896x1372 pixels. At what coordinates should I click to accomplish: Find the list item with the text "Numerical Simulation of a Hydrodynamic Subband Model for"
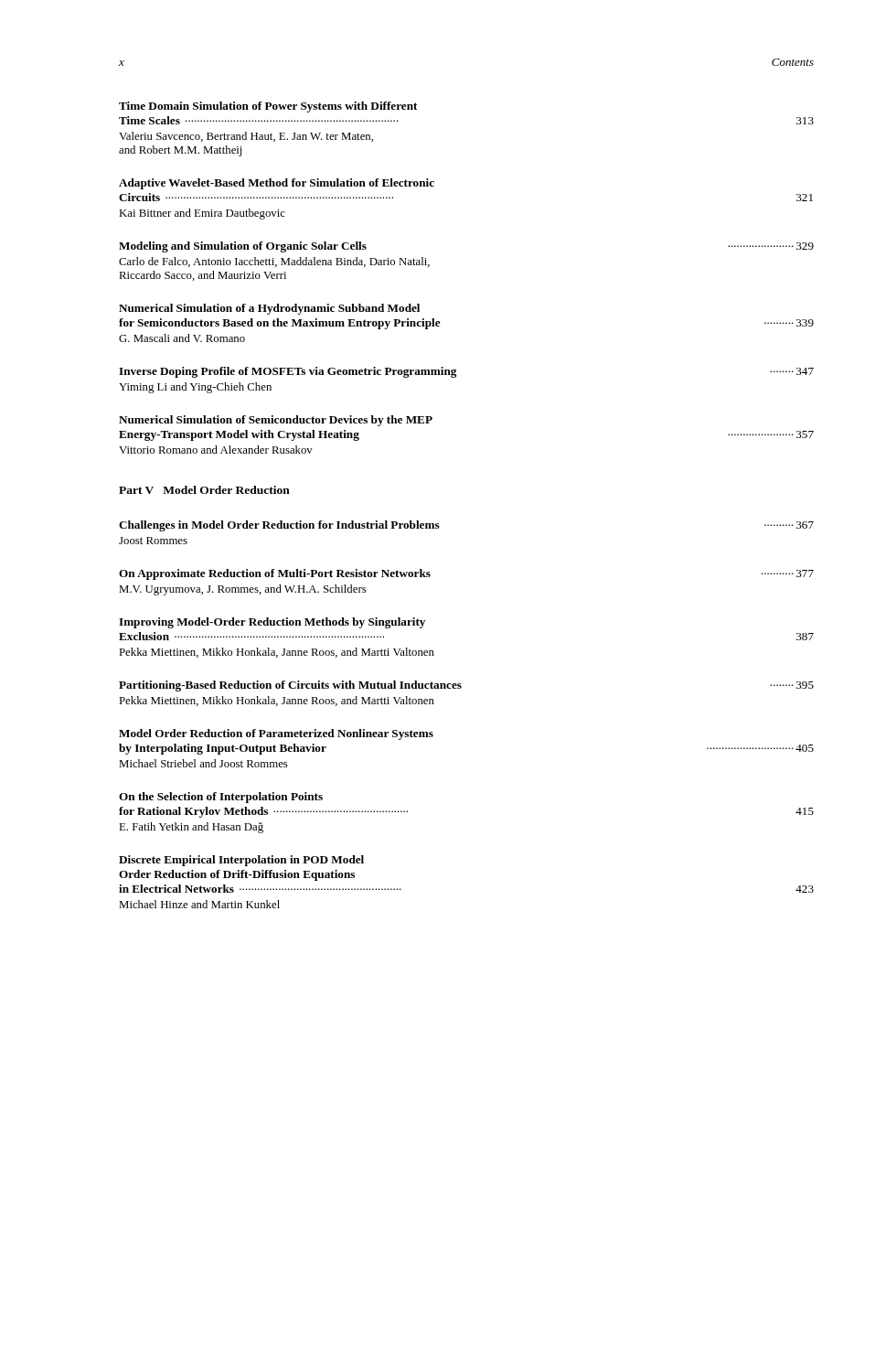coord(269,309)
